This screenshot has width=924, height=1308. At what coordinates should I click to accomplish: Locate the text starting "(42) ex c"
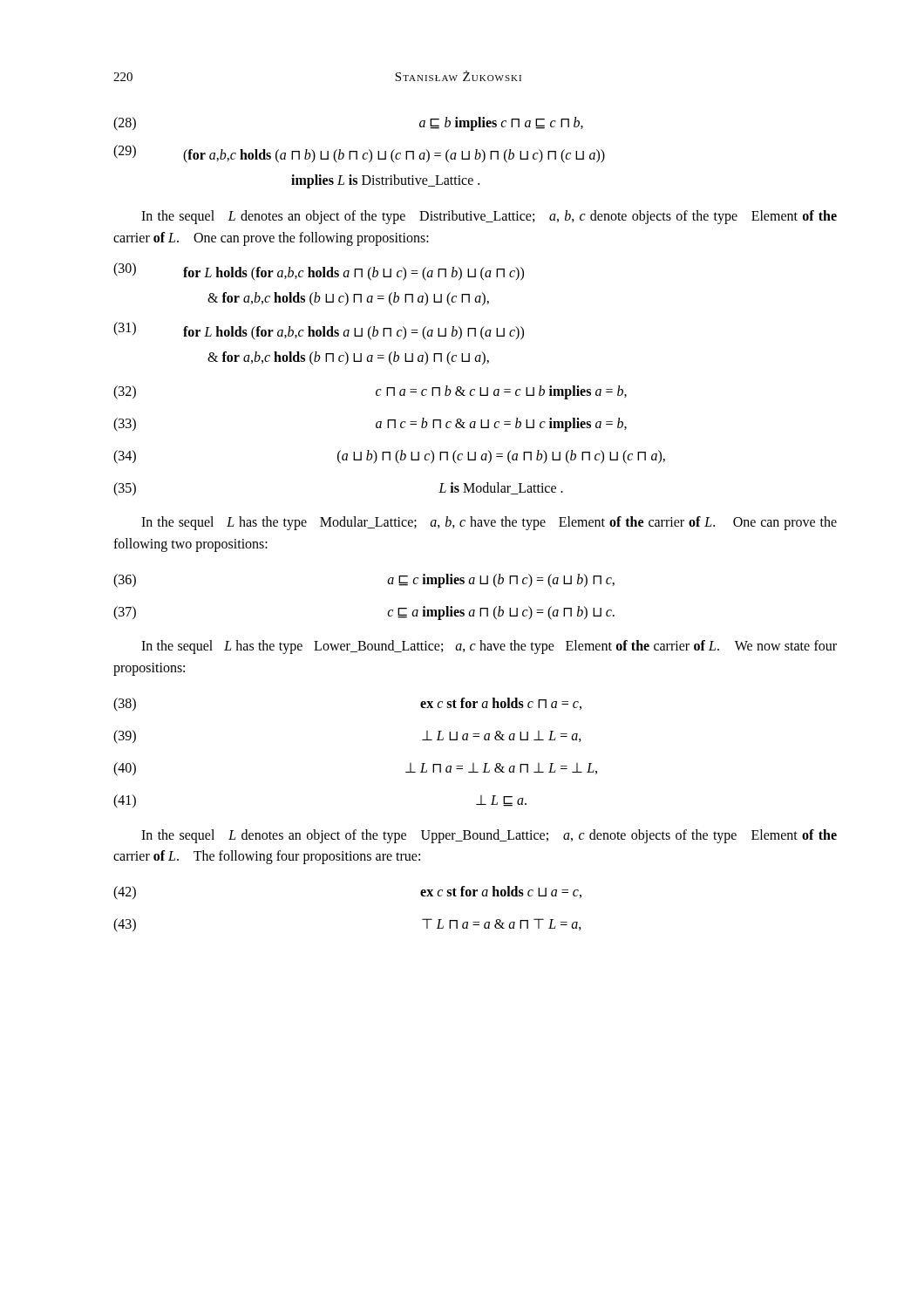(x=475, y=892)
